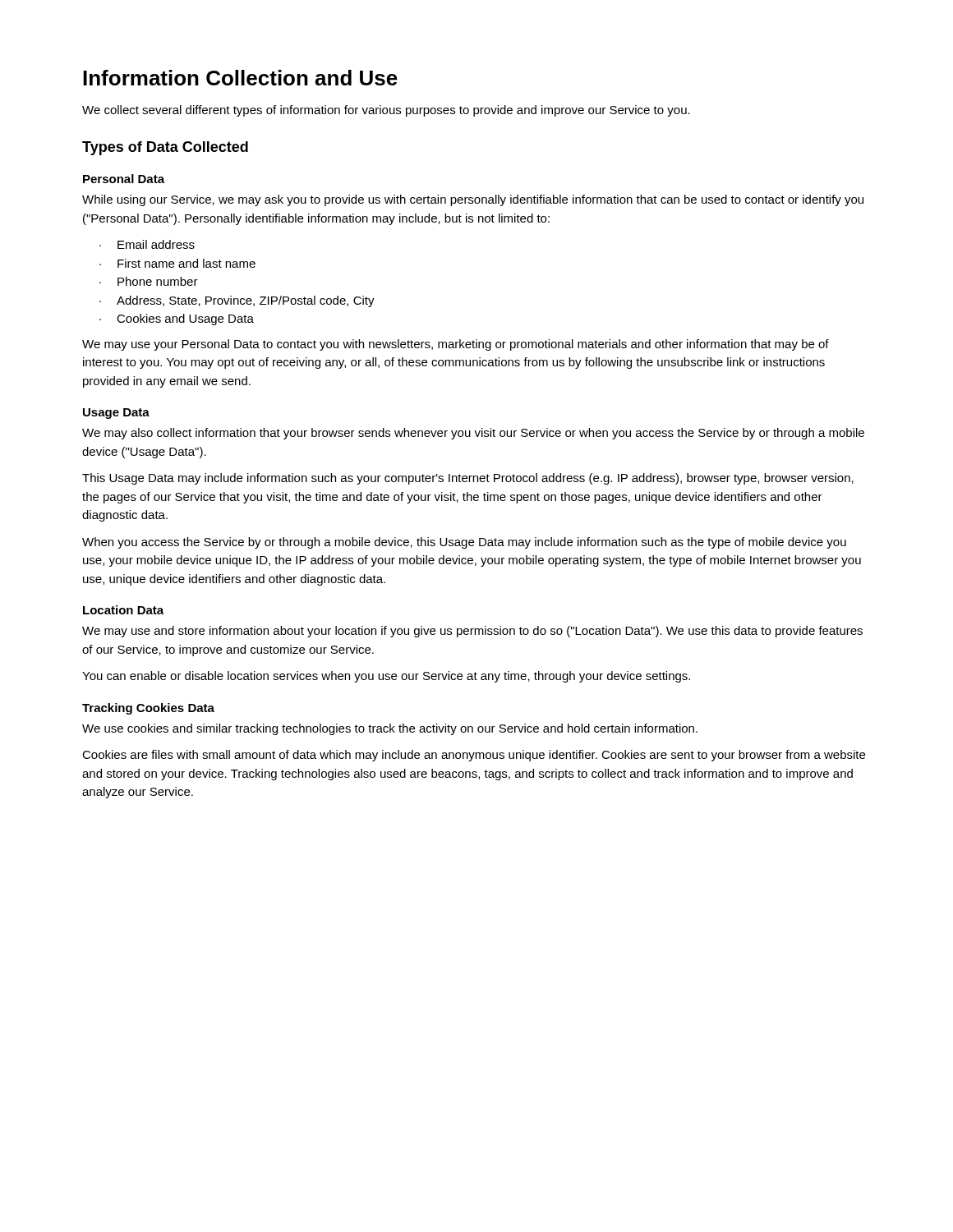Locate the list item containing "·Email address"
Screen dimensions: 1232x953
tap(147, 245)
